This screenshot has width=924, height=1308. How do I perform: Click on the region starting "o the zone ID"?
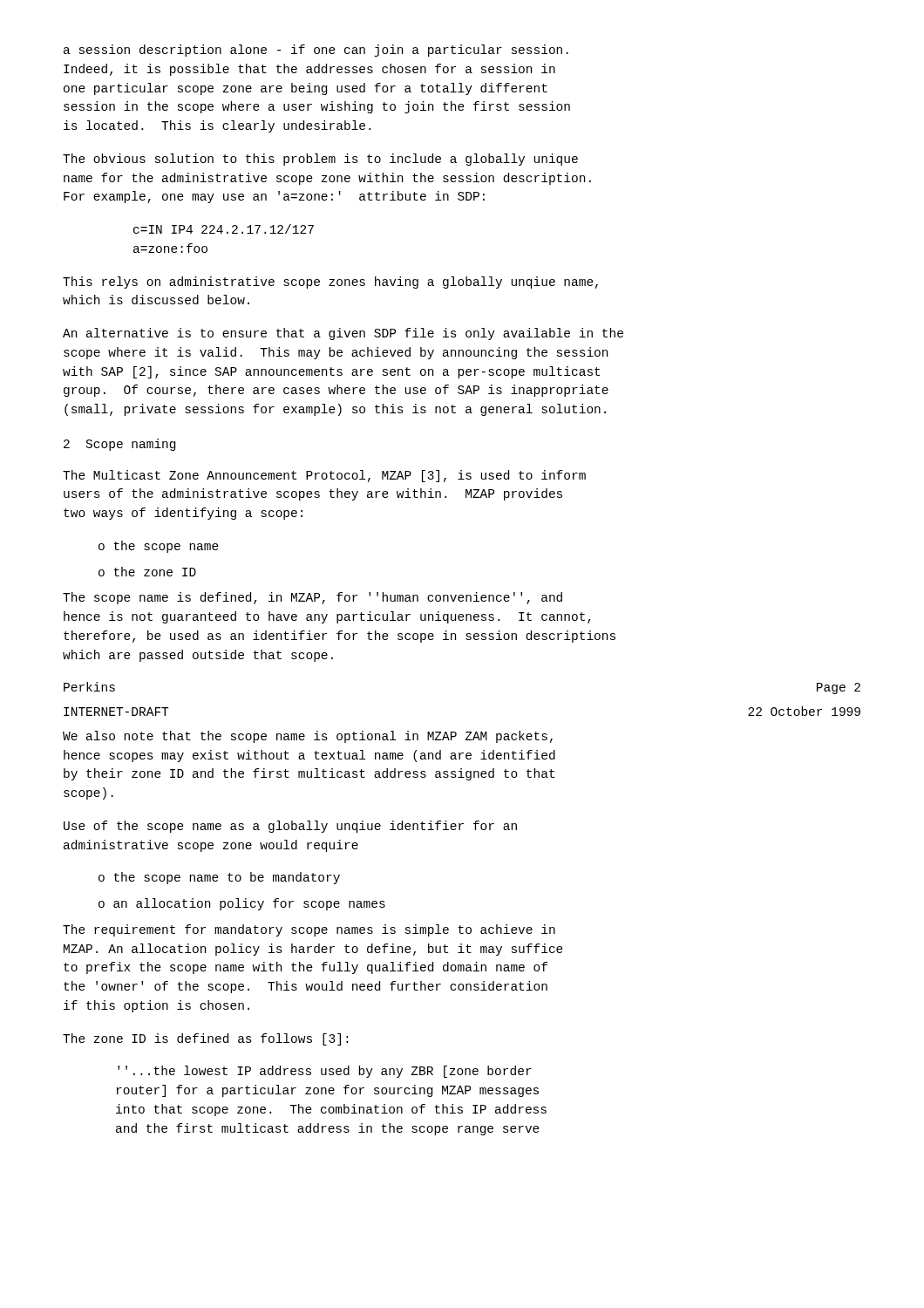point(147,572)
